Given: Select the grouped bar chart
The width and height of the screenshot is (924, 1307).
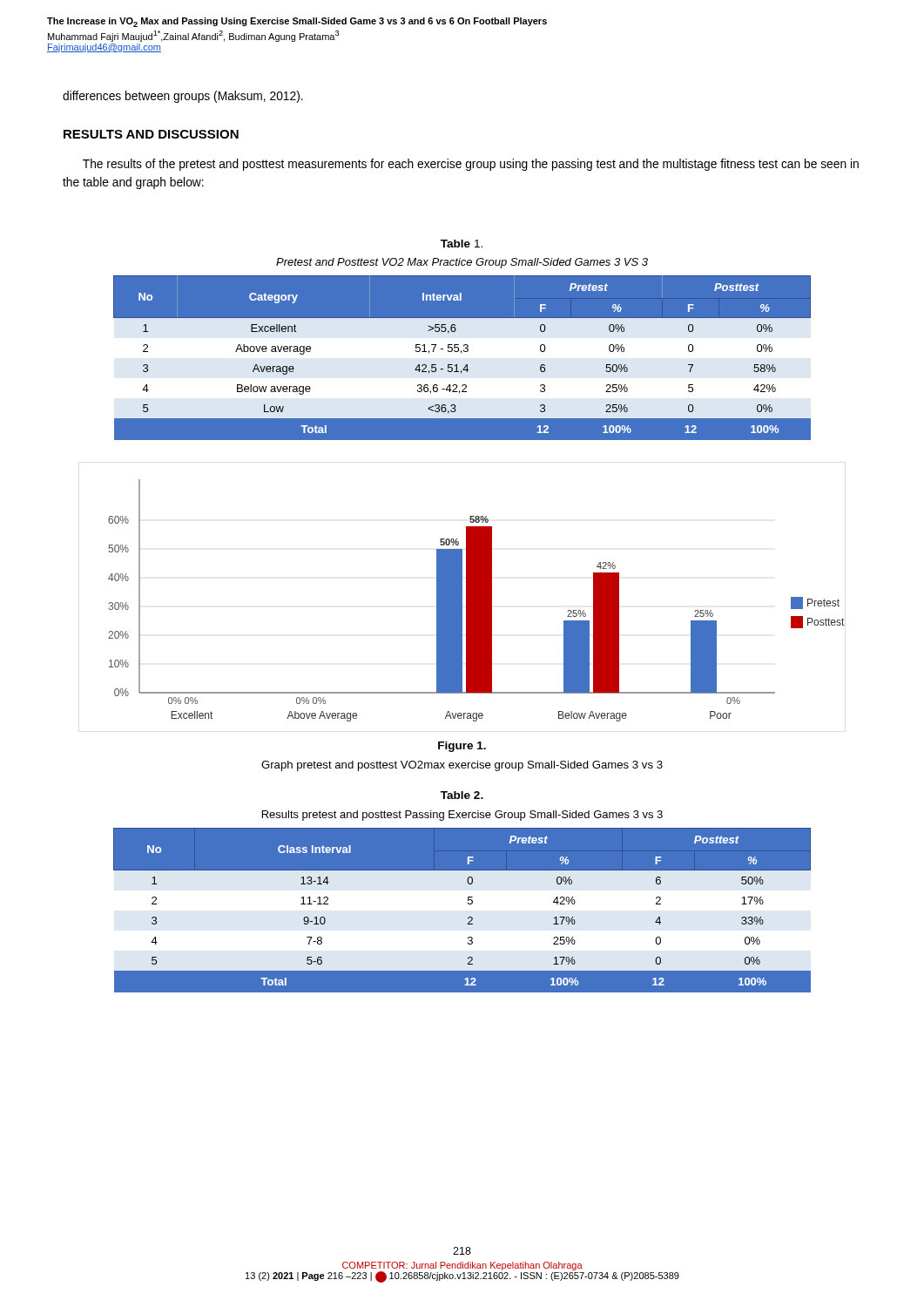Looking at the screenshot, I should coord(462,597).
